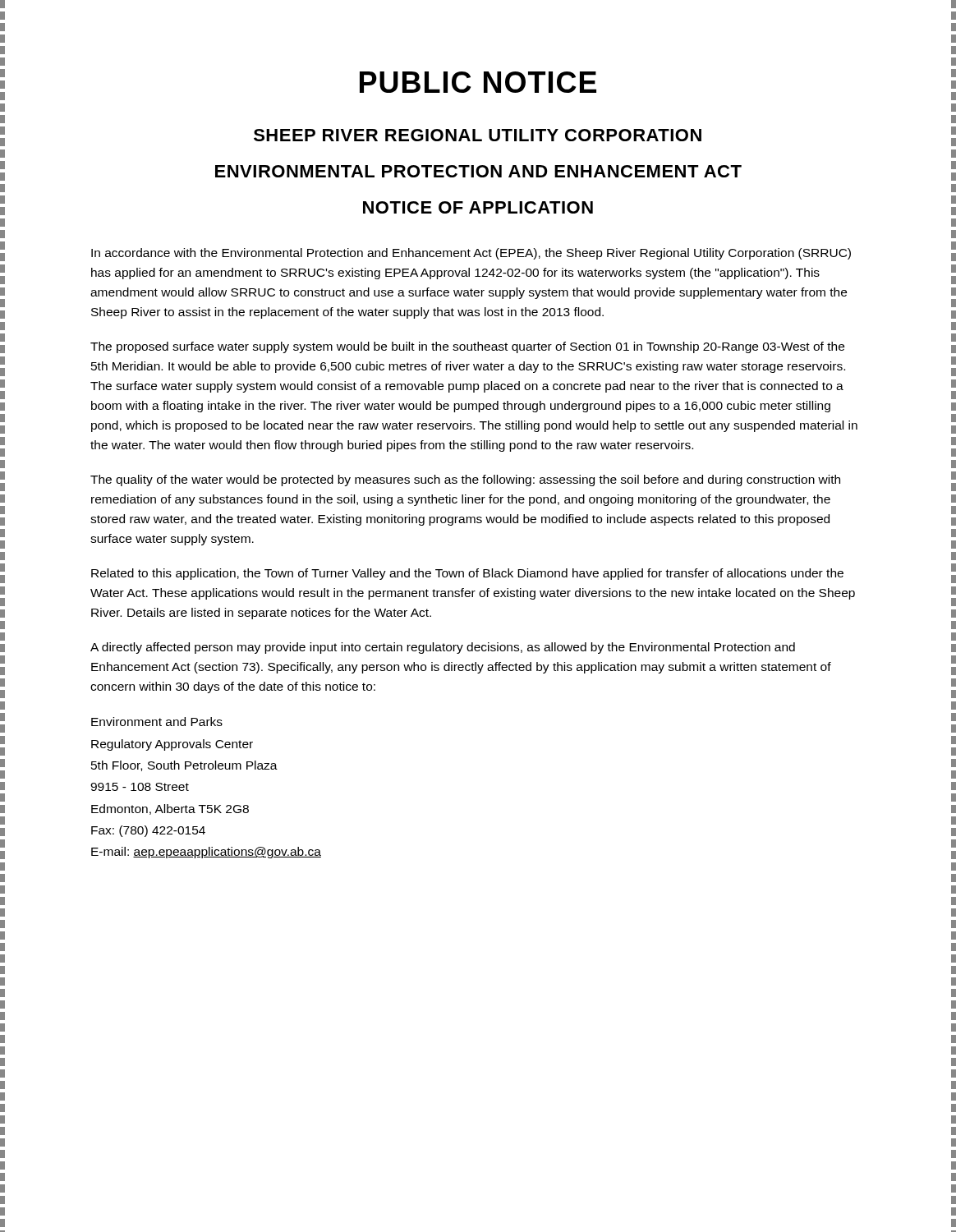Click on the section header that reads "ENVIRONMENTAL PROTECTION AND ENHANCEMENT ACT"
The image size is (956, 1232).
pos(478,171)
